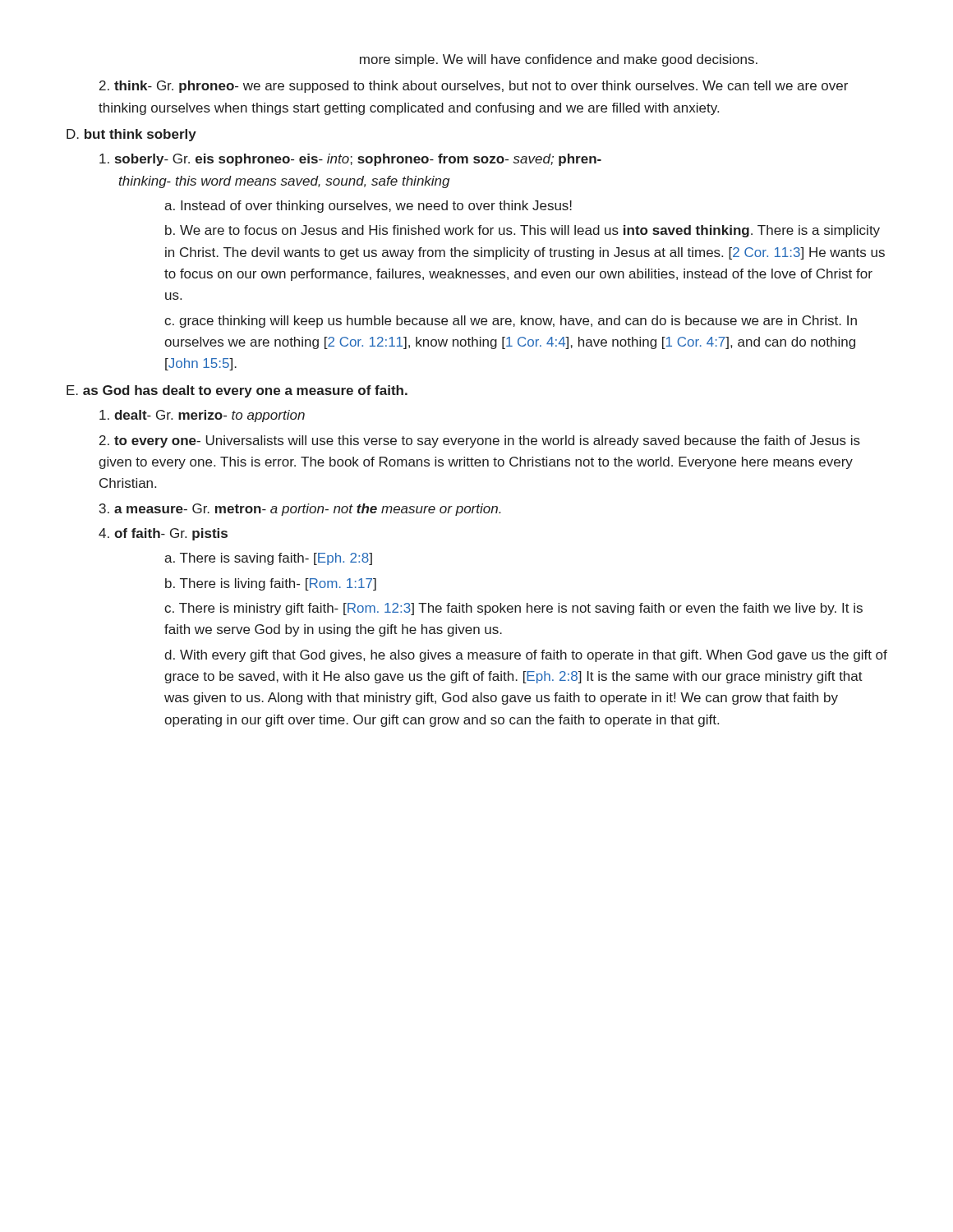The width and height of the screenshot is (953, 1232).
Task: Select the list item containing "b. There is living faith-"
Action: (271, 583)
